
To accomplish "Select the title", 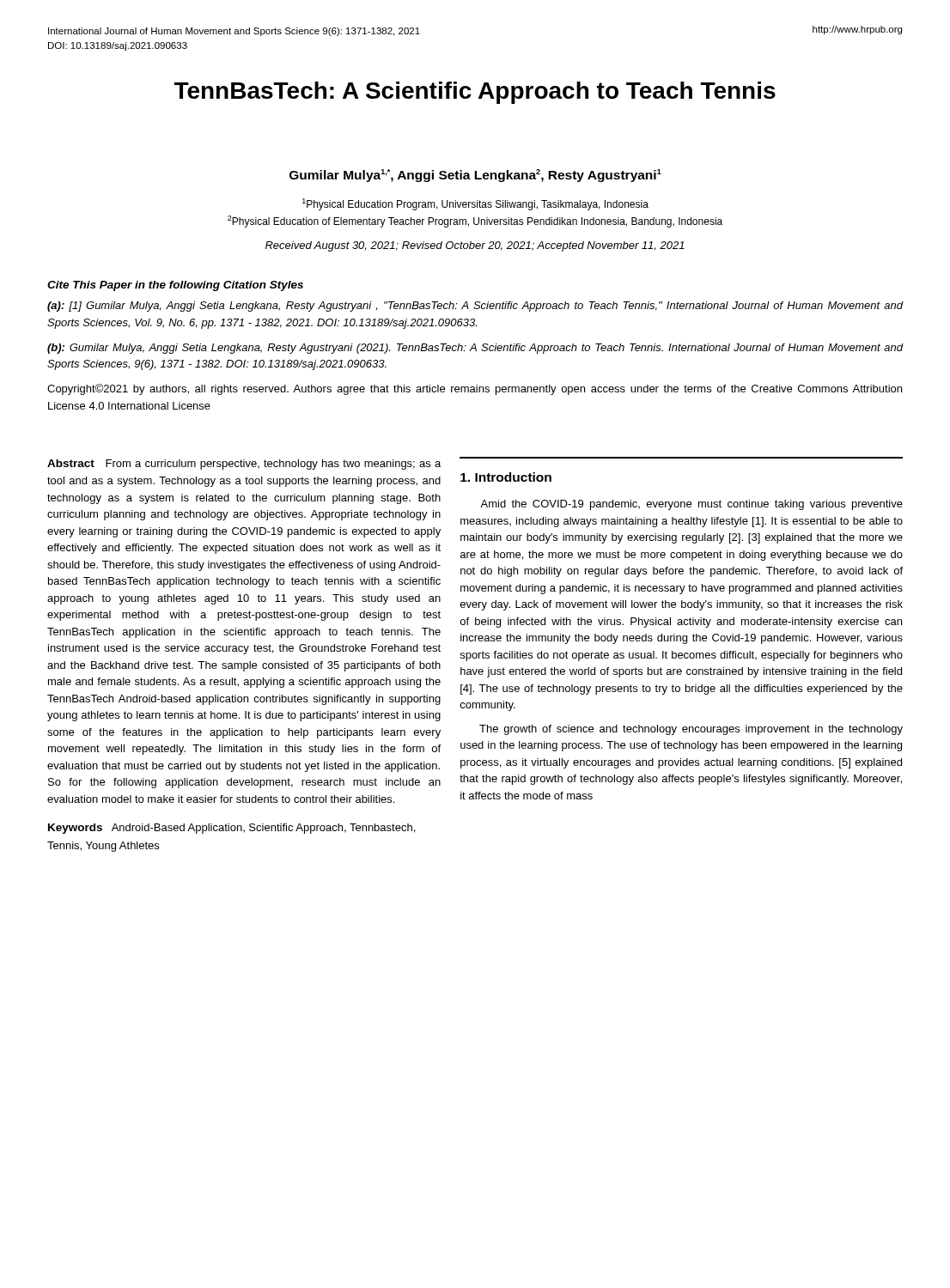I will pyautogui.click(x=475, y=91).
